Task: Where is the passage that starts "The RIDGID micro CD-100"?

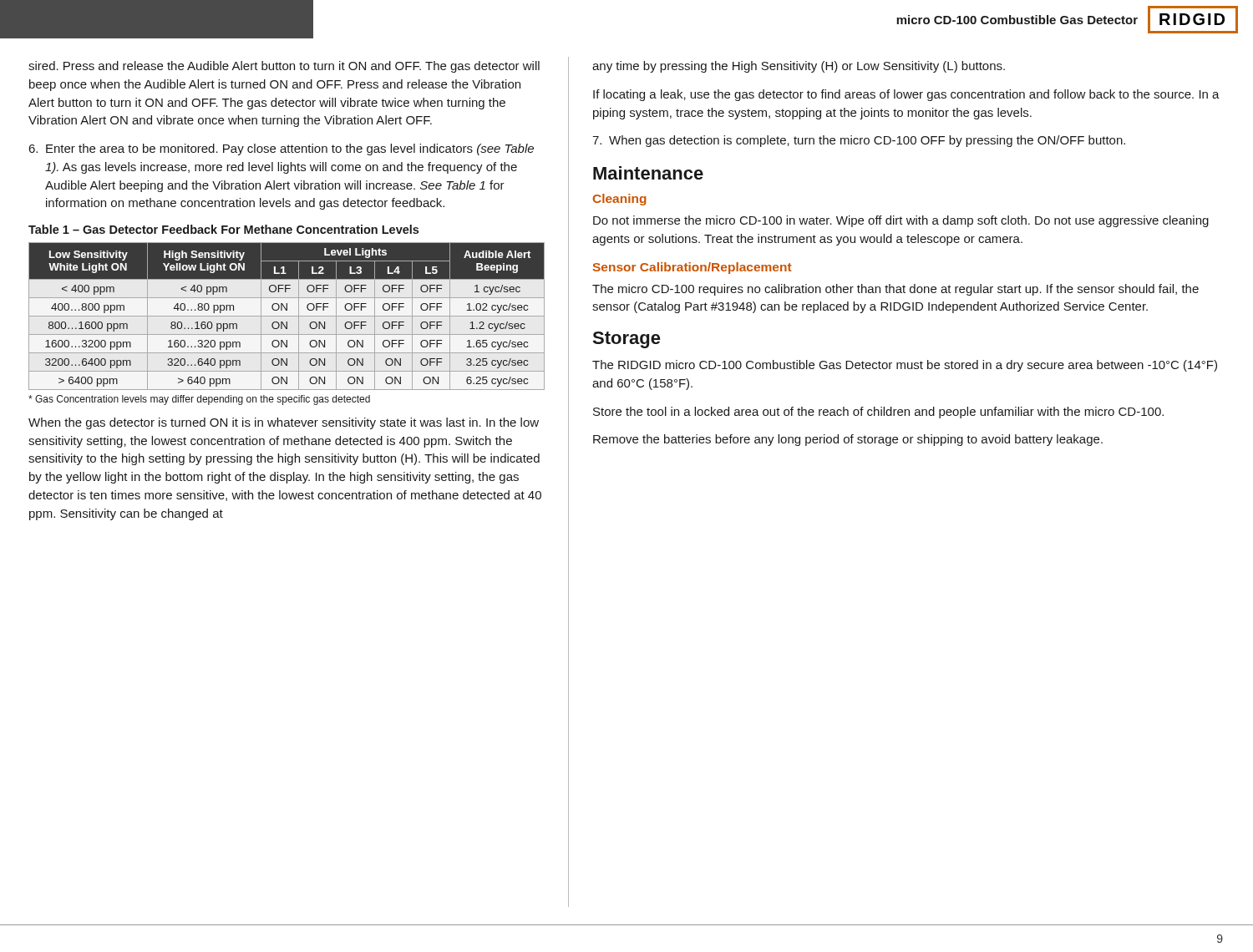Action: 905,374
